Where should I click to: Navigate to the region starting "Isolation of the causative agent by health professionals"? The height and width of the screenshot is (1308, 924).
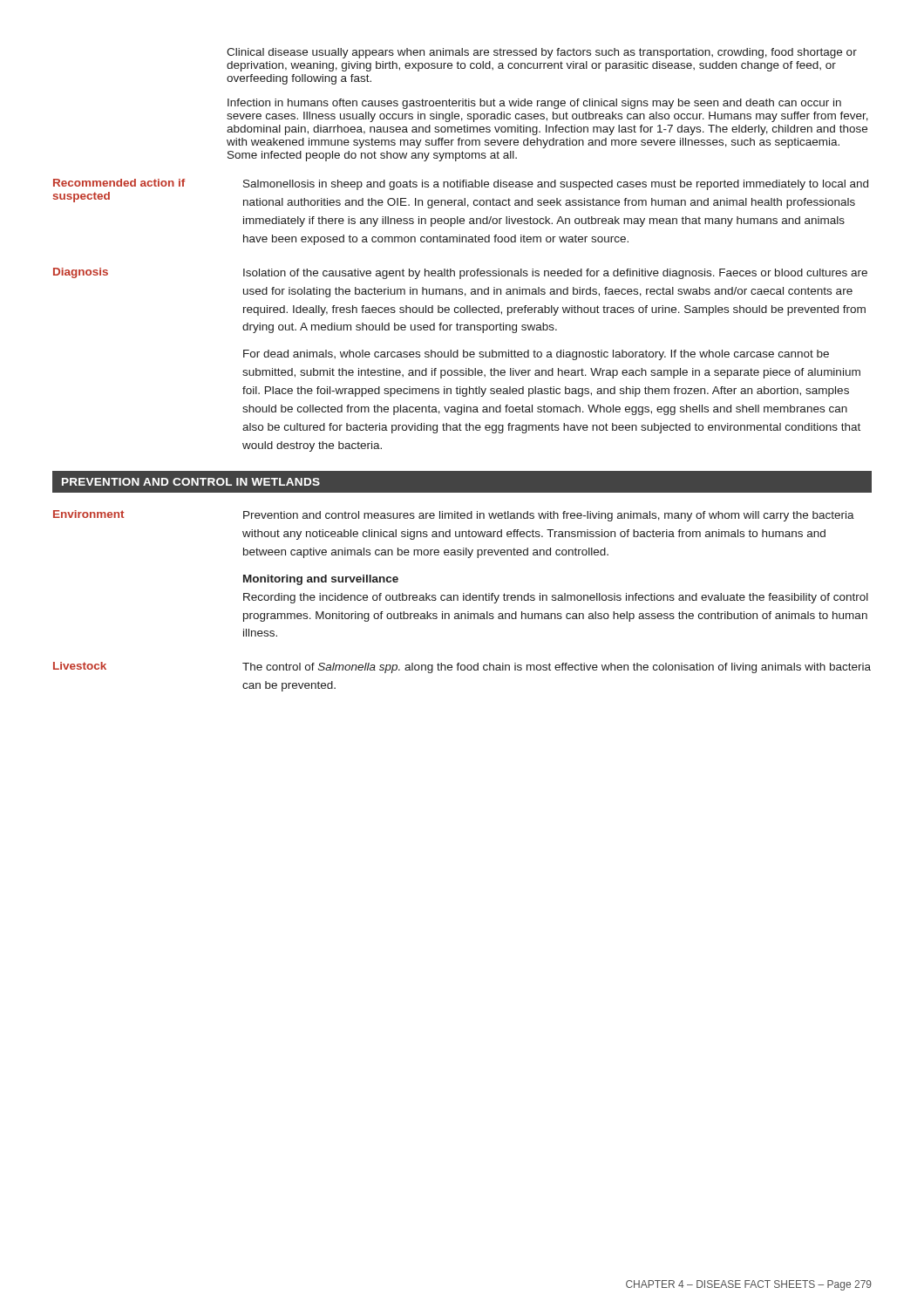pos(557,360)
